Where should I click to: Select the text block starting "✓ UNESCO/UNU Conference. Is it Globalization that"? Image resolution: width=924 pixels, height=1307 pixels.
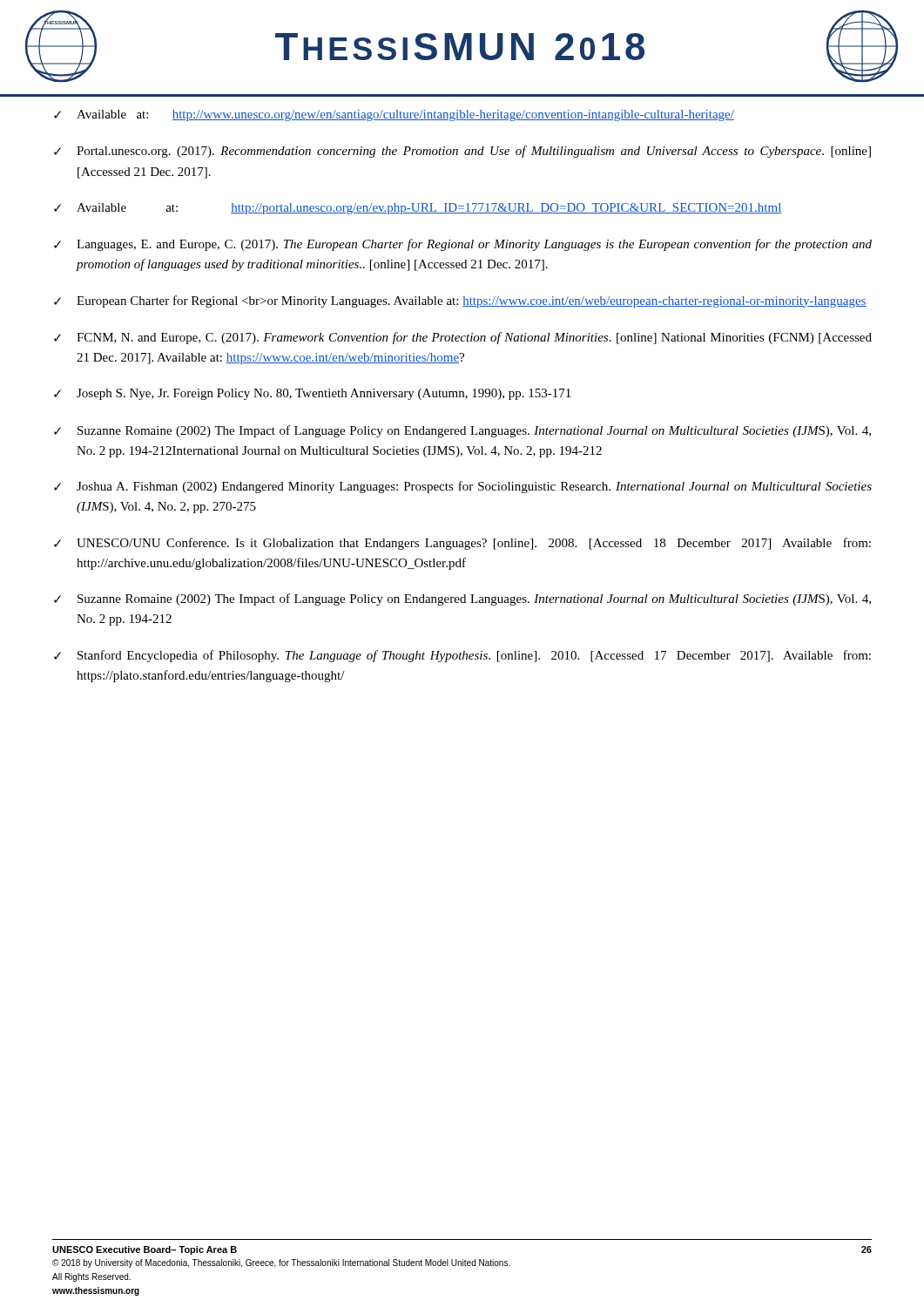pos(462,553)
